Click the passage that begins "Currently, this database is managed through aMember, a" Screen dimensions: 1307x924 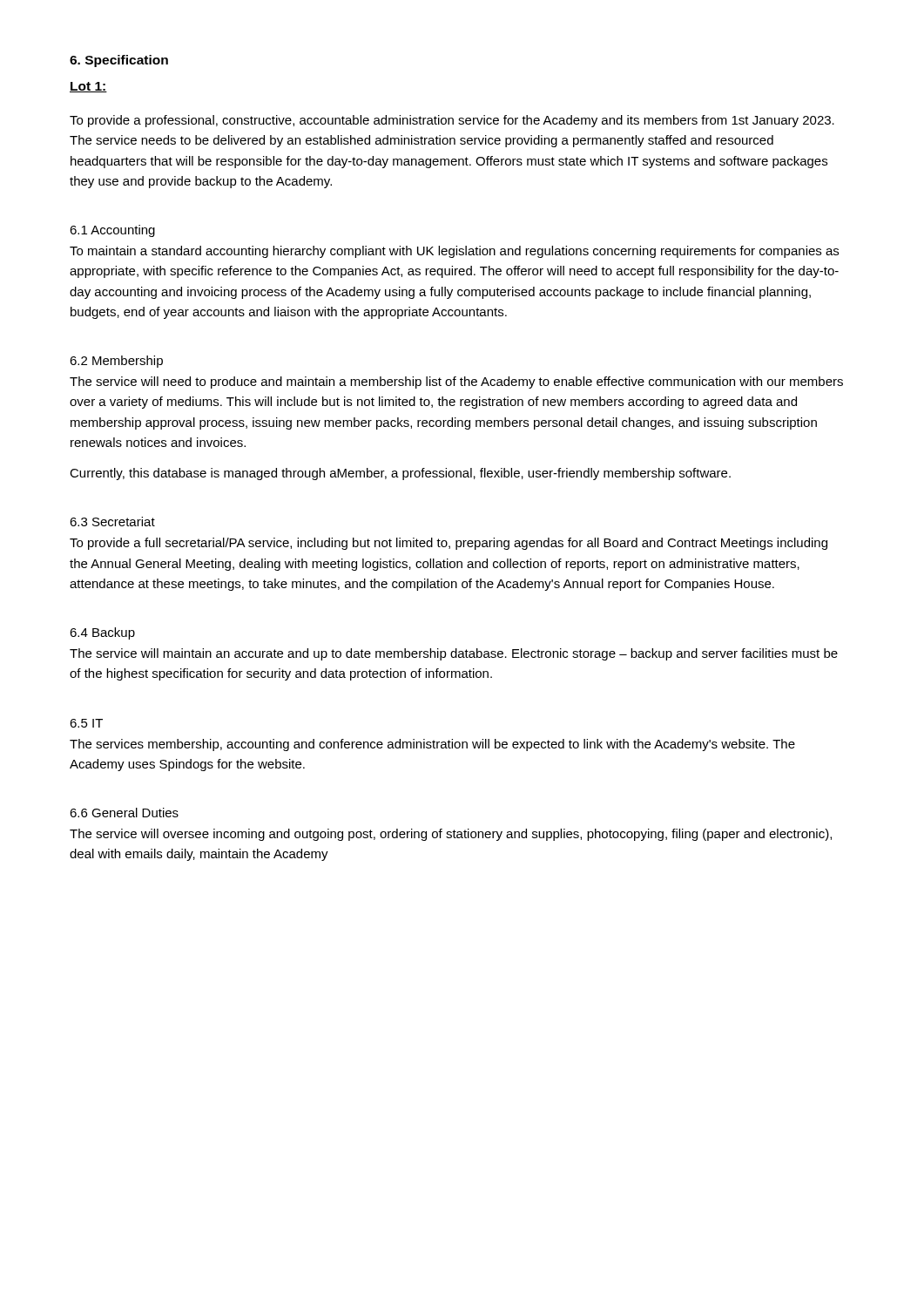click(x=401, y=473)
